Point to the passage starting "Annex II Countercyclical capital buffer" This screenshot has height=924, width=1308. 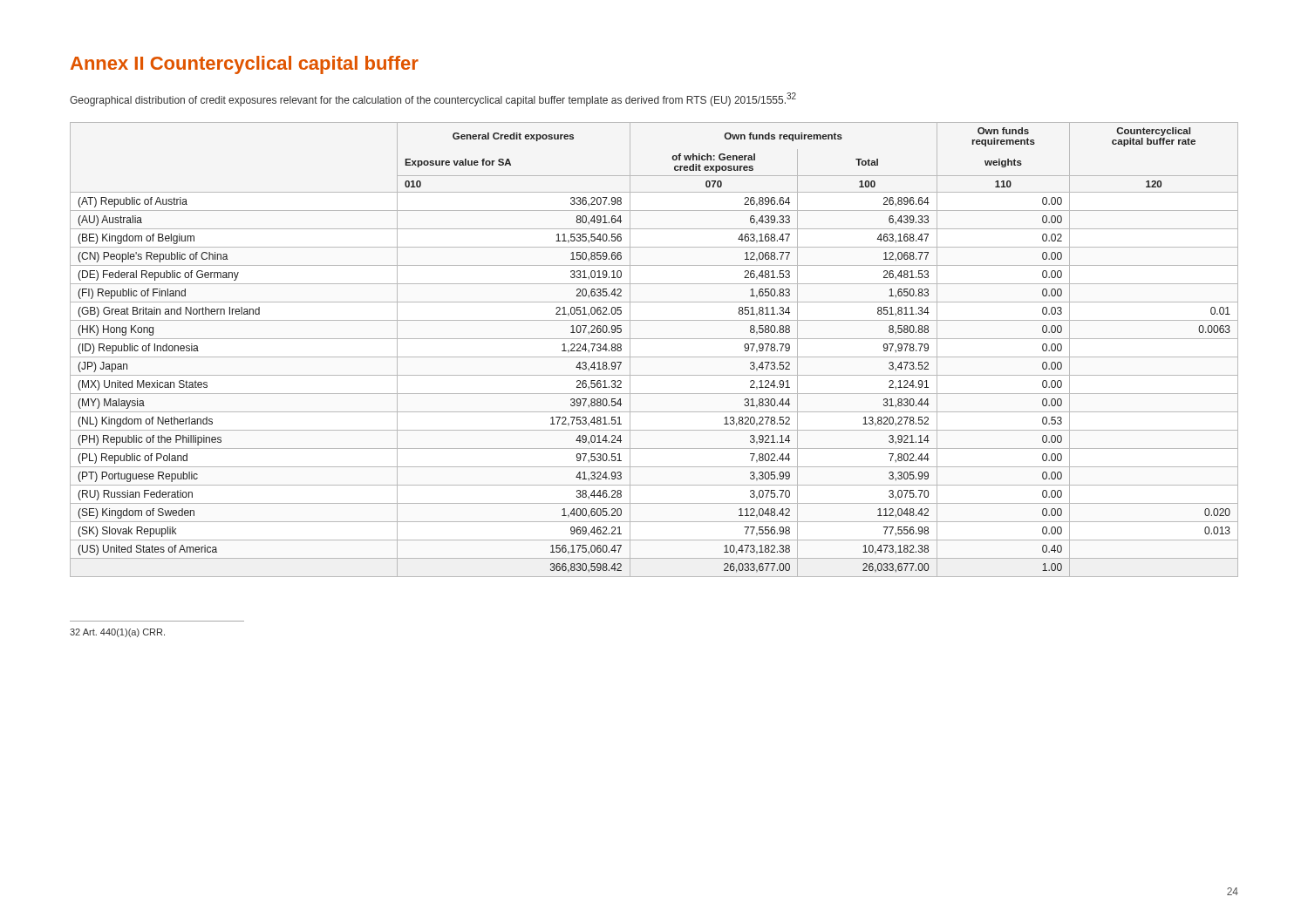tap(244, 63)
